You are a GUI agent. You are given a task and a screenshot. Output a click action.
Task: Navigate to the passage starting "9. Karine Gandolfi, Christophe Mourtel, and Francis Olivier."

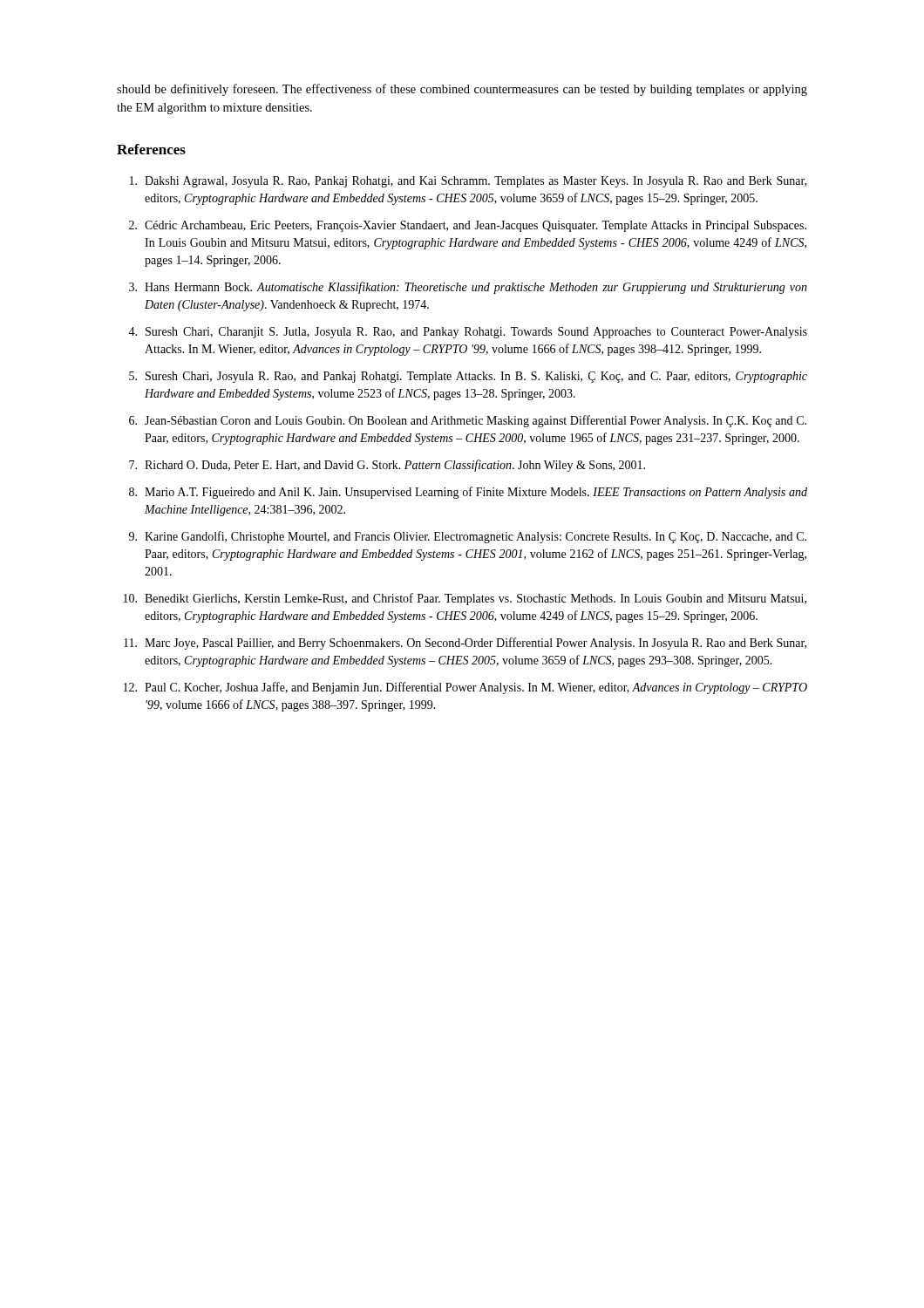(x=462, y=555)
